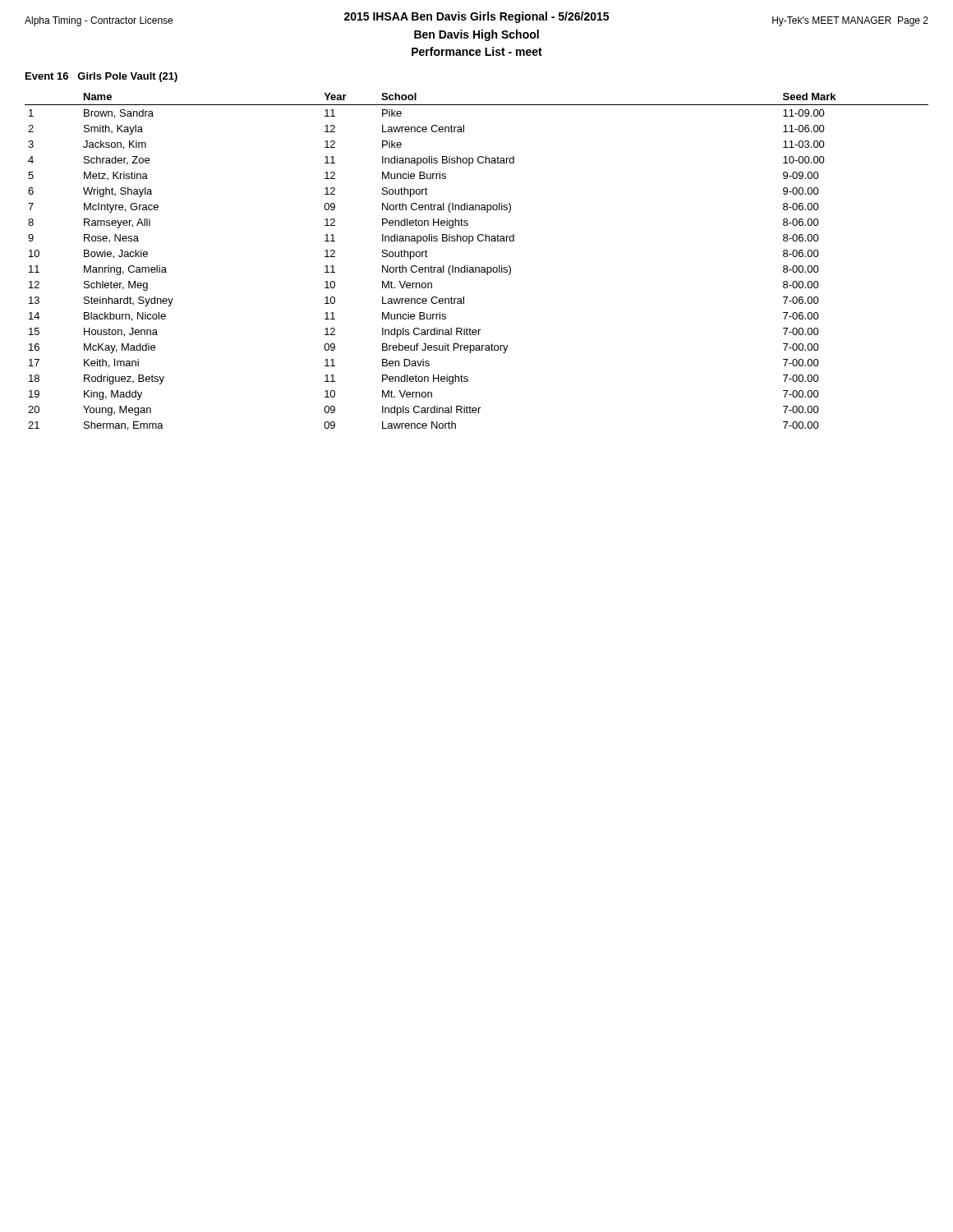The width and height of the screenshot is (953, 1232).
Task: Click the title
Action: (x=476, y=34)
